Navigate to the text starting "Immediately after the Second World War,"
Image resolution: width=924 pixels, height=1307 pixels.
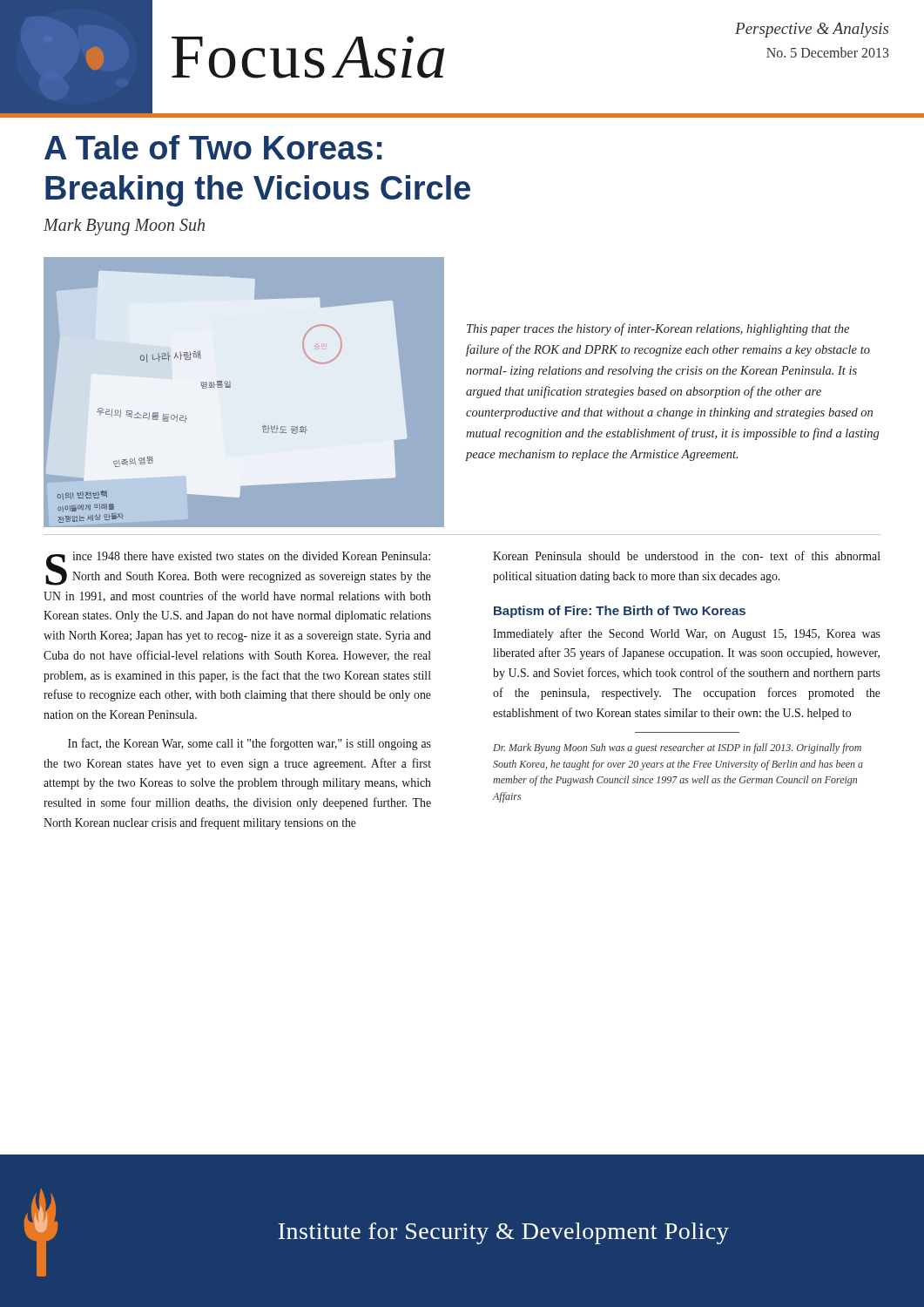coord(687,673)
